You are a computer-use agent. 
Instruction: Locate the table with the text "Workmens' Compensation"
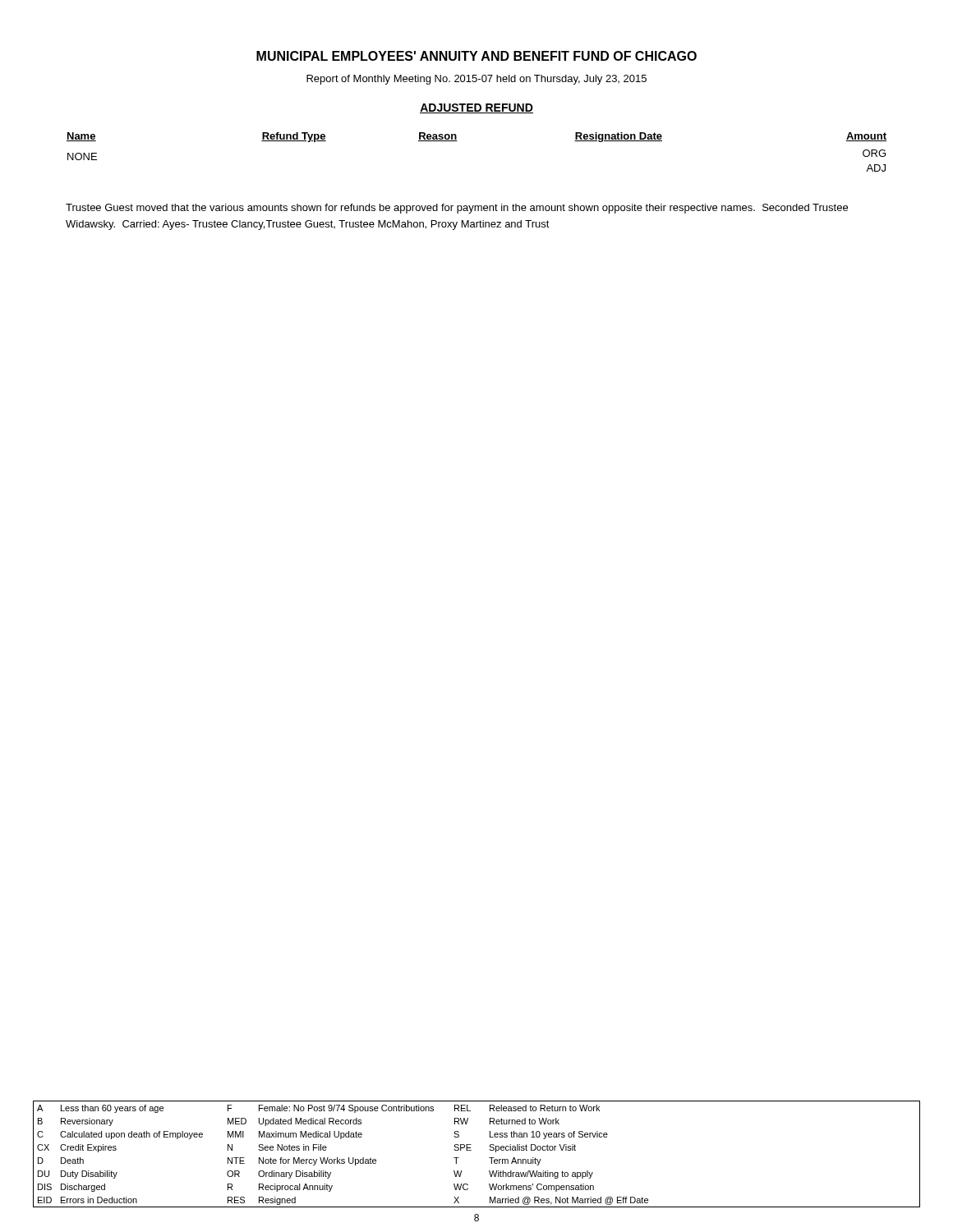476,1154
